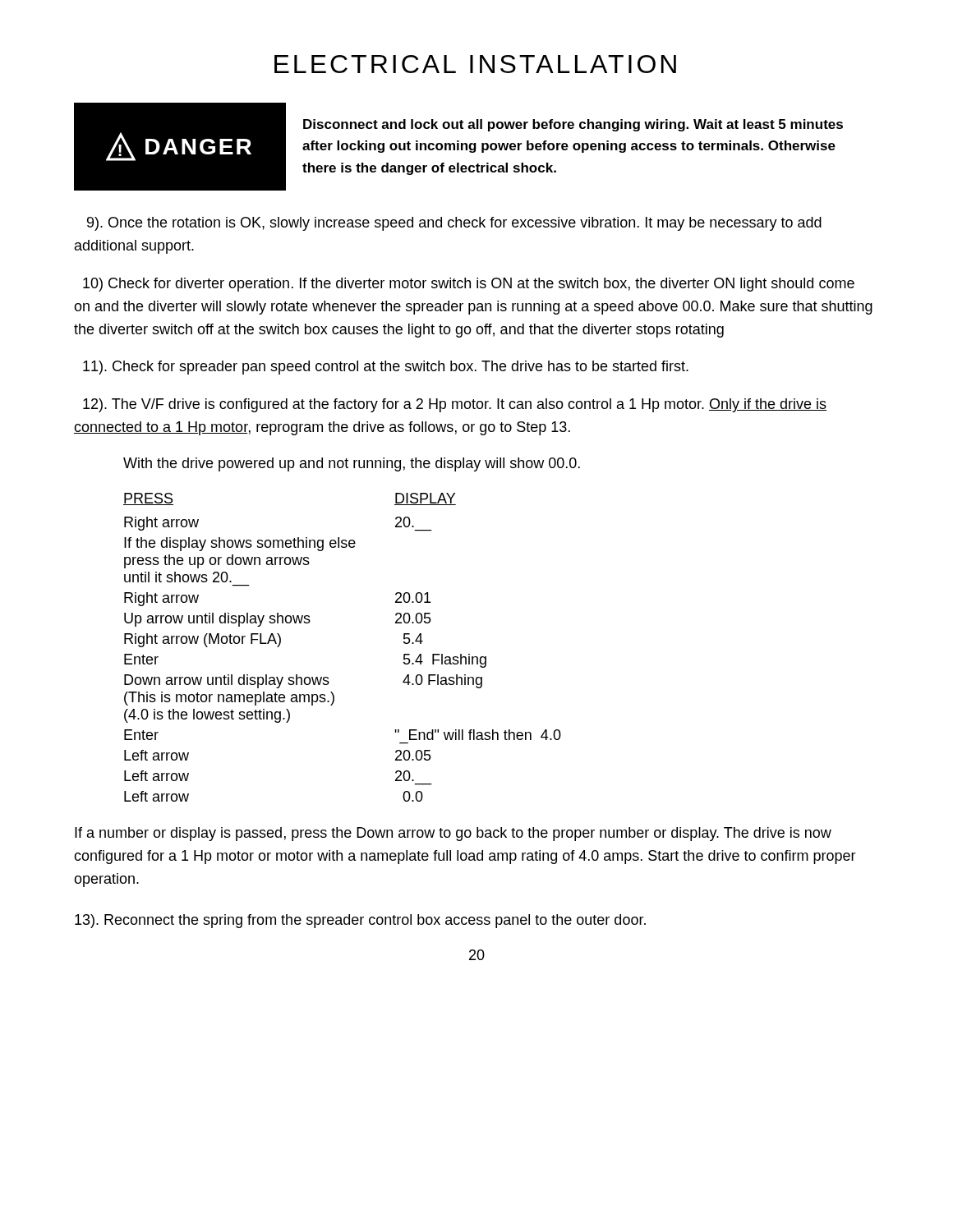Locate the infographic

coord(476,147)
